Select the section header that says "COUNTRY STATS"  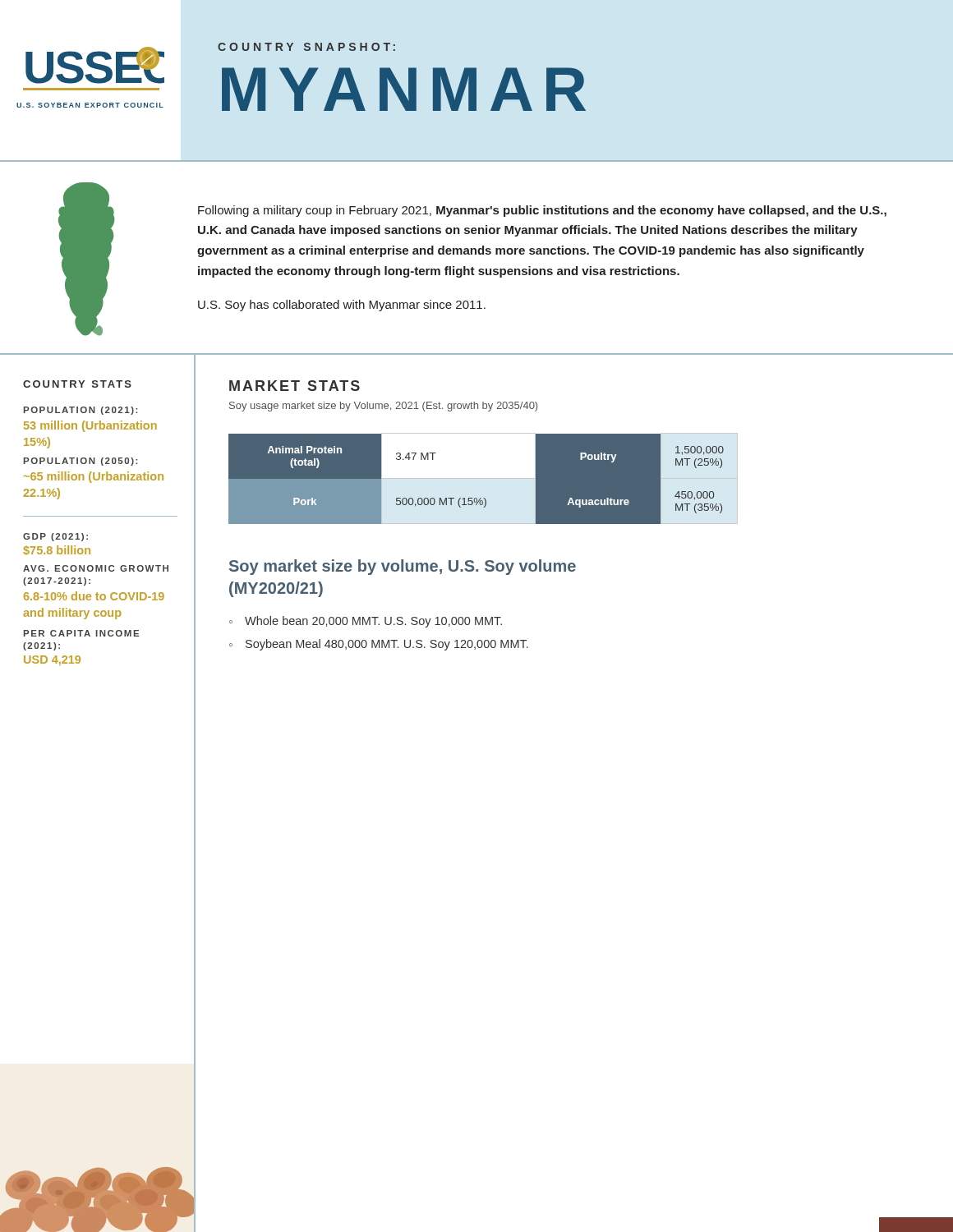tap(78, 384)
